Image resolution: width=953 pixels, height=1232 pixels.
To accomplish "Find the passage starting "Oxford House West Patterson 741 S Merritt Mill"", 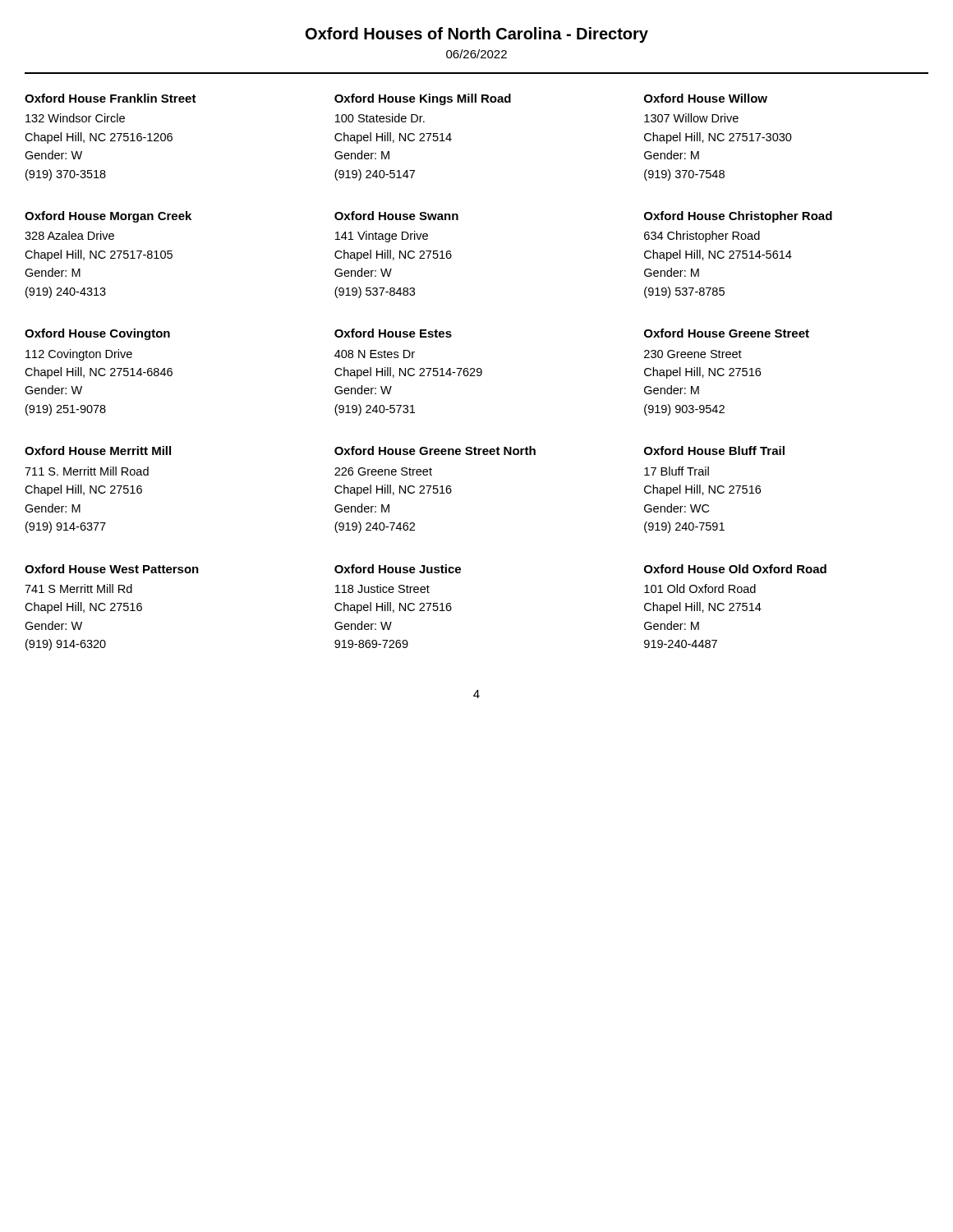I will (112, 569).
